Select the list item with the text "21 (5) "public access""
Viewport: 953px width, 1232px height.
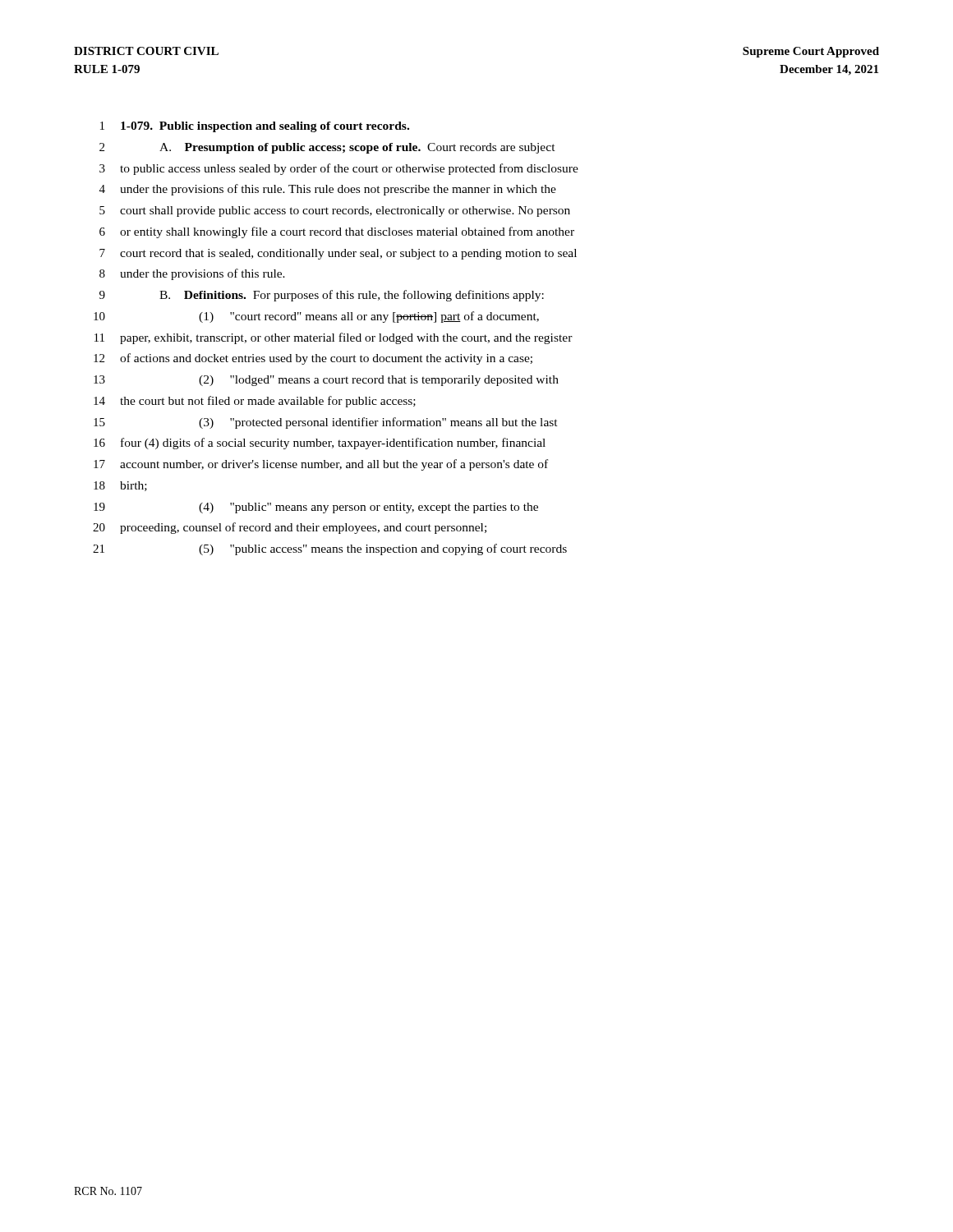(476, 549)
